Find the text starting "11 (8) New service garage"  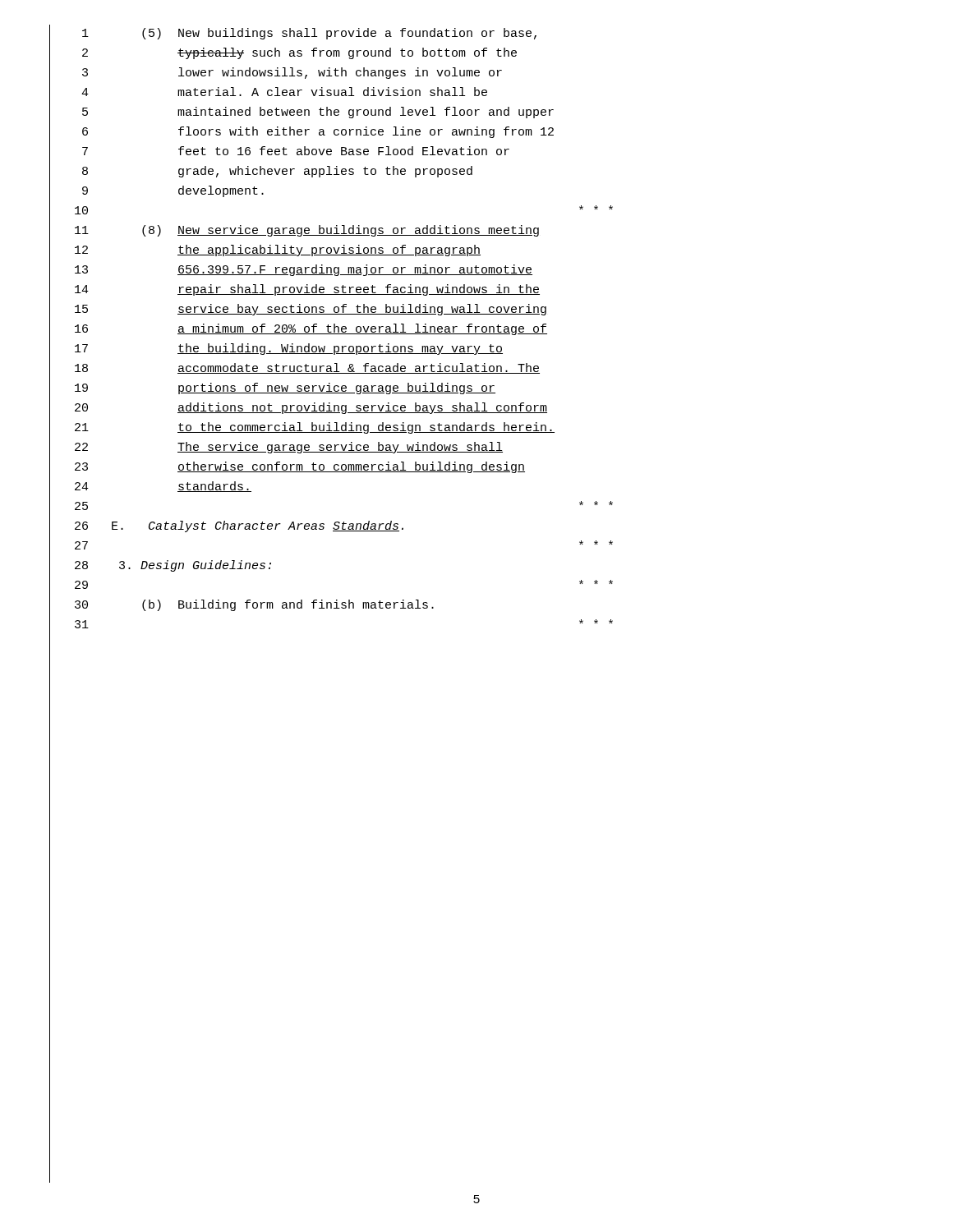(x=476, y=360)
